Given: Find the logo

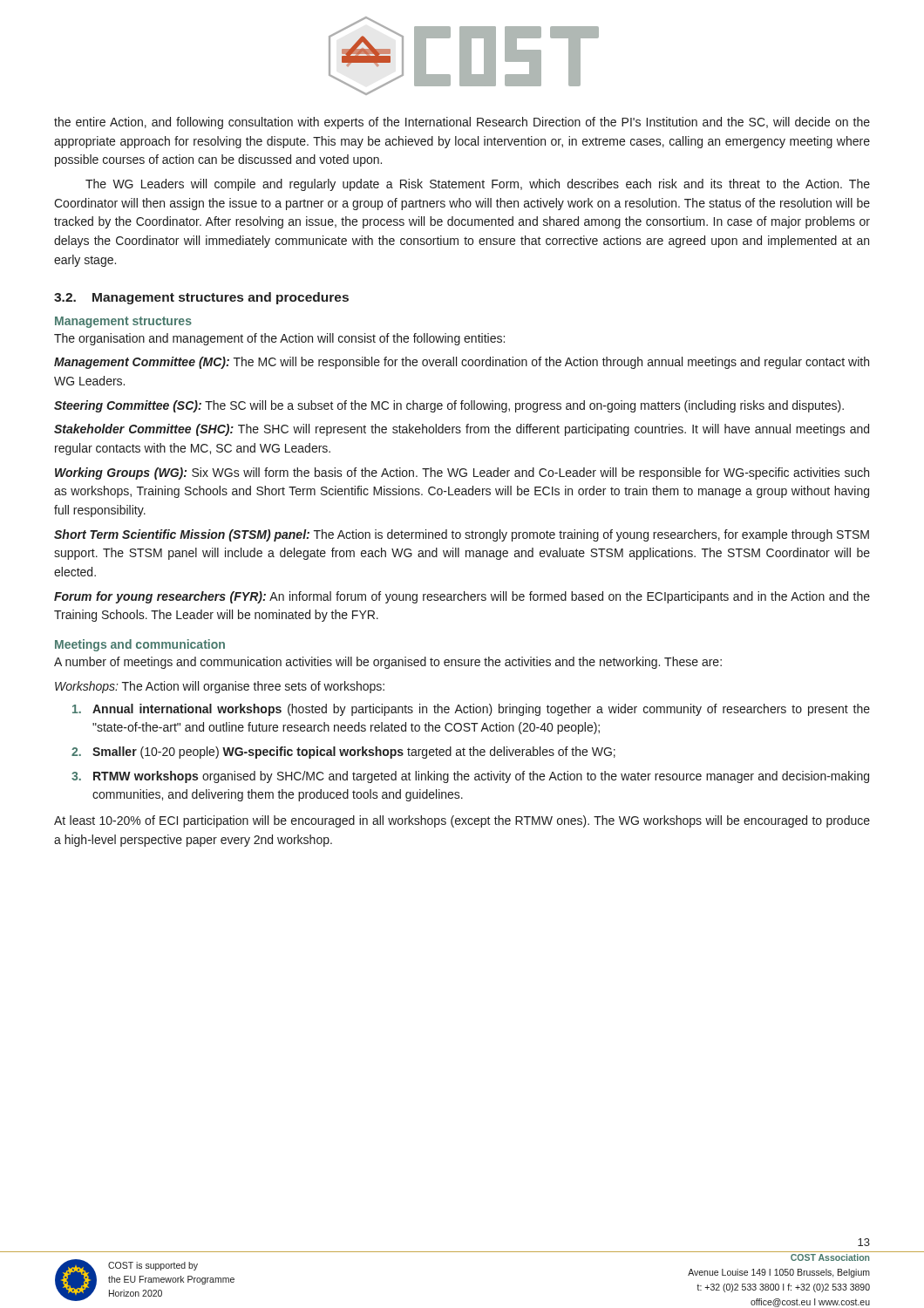Looking at the screenshot, I should (462, 61).
